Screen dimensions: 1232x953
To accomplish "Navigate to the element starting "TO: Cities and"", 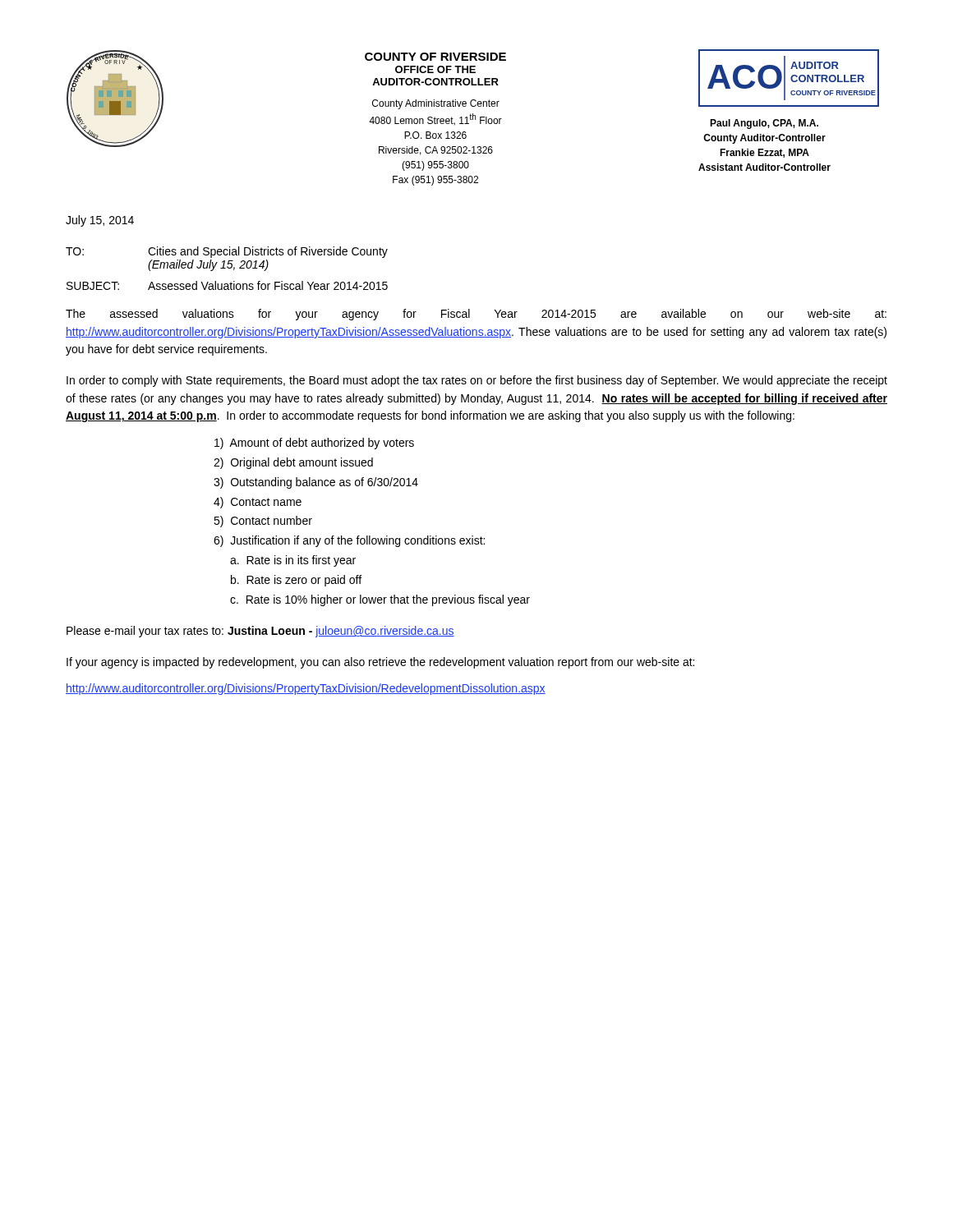I will 227,258.
